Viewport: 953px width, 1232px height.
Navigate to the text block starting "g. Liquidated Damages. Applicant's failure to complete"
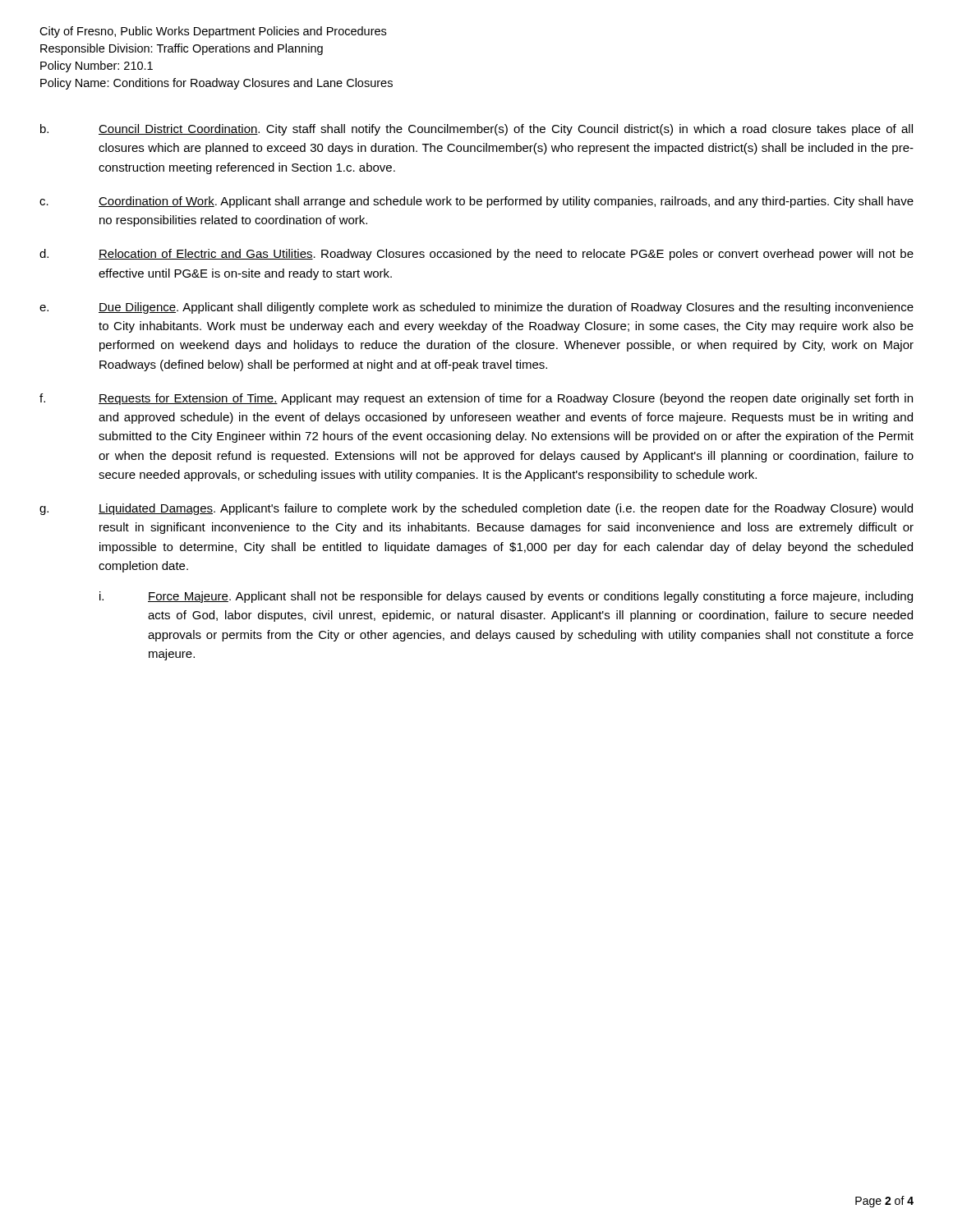coord(476,537)
